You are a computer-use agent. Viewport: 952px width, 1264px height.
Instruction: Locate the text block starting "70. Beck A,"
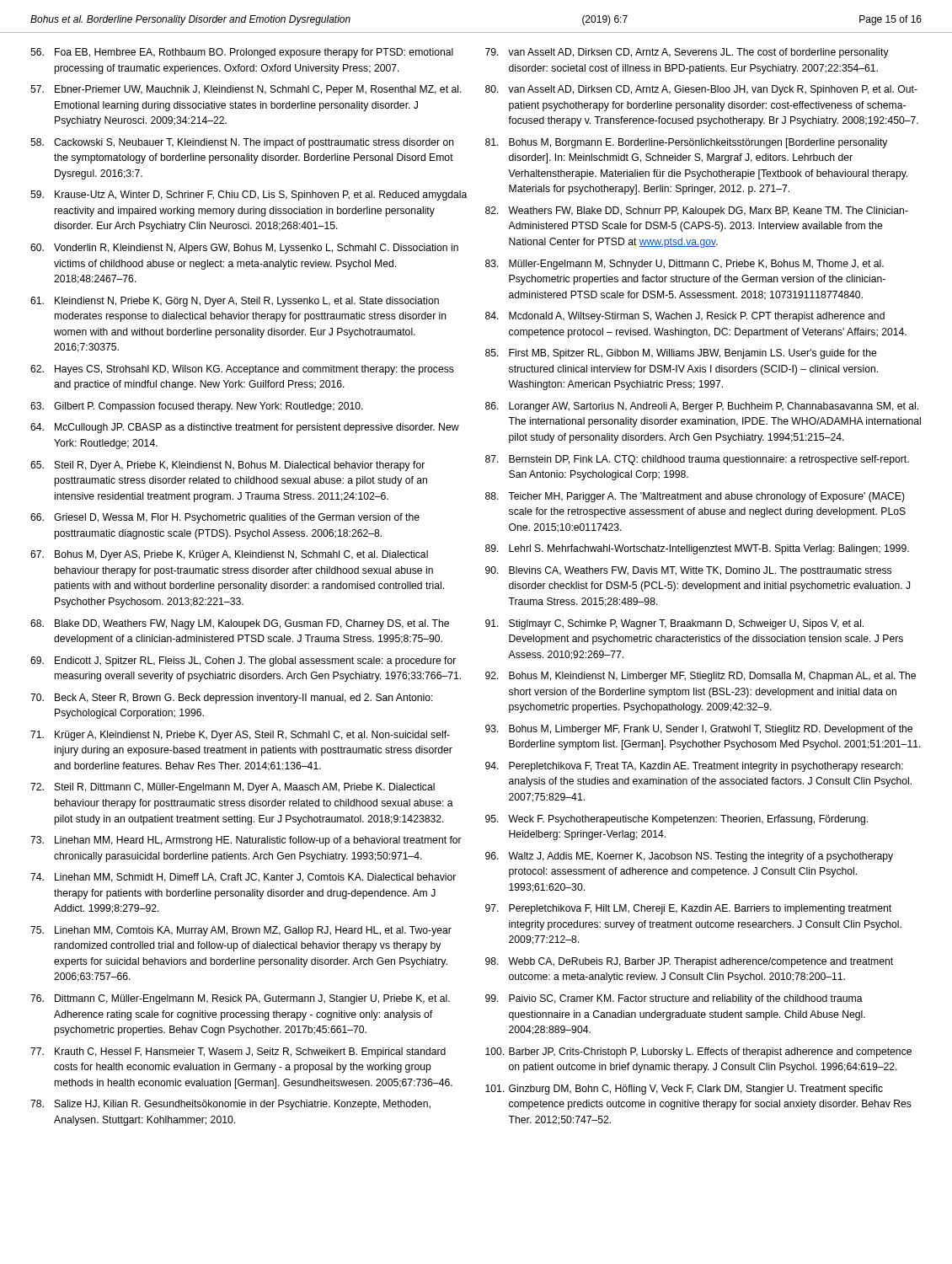[x=249, y=706]
